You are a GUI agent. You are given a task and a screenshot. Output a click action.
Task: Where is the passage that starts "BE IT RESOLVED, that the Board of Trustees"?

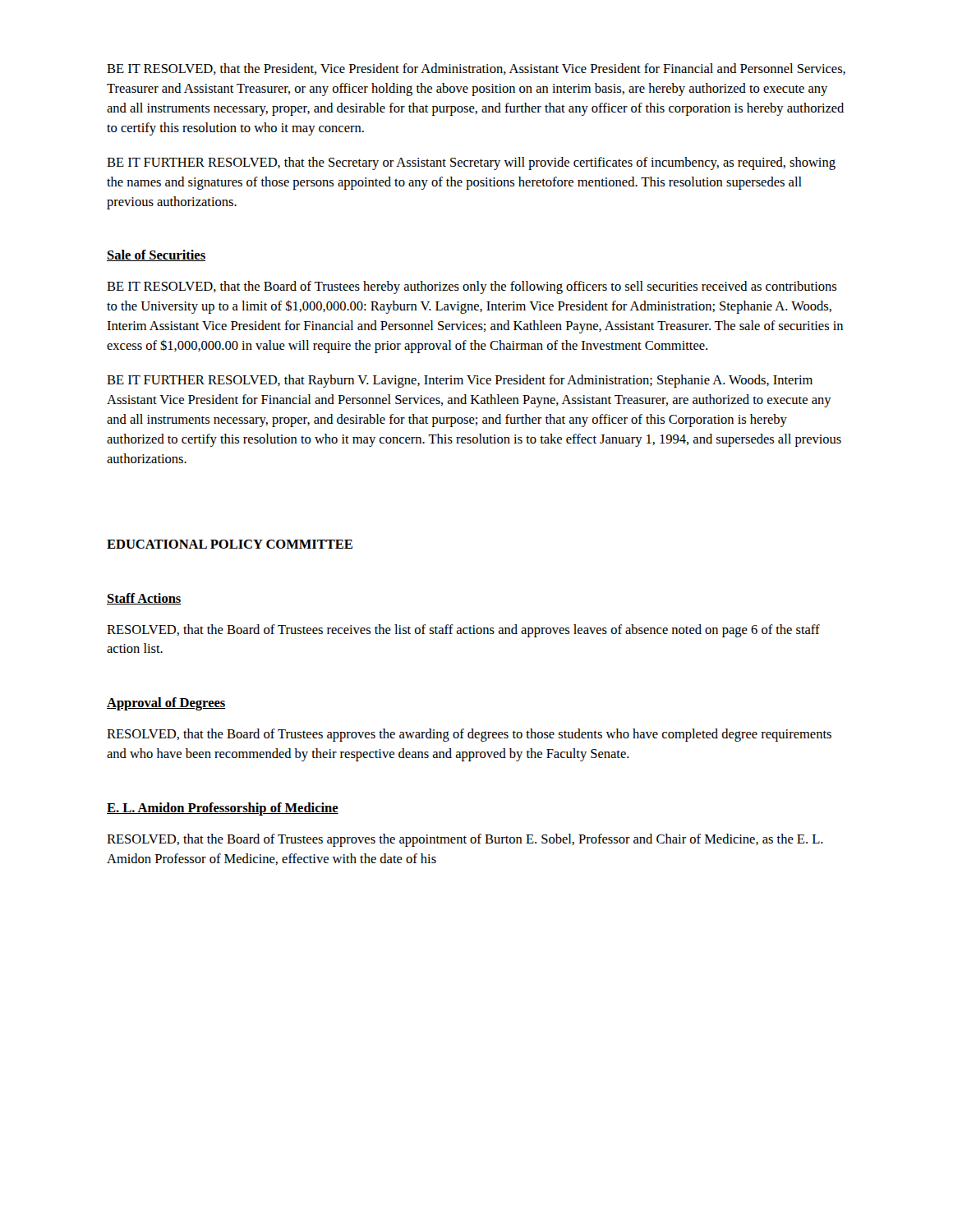476,316
